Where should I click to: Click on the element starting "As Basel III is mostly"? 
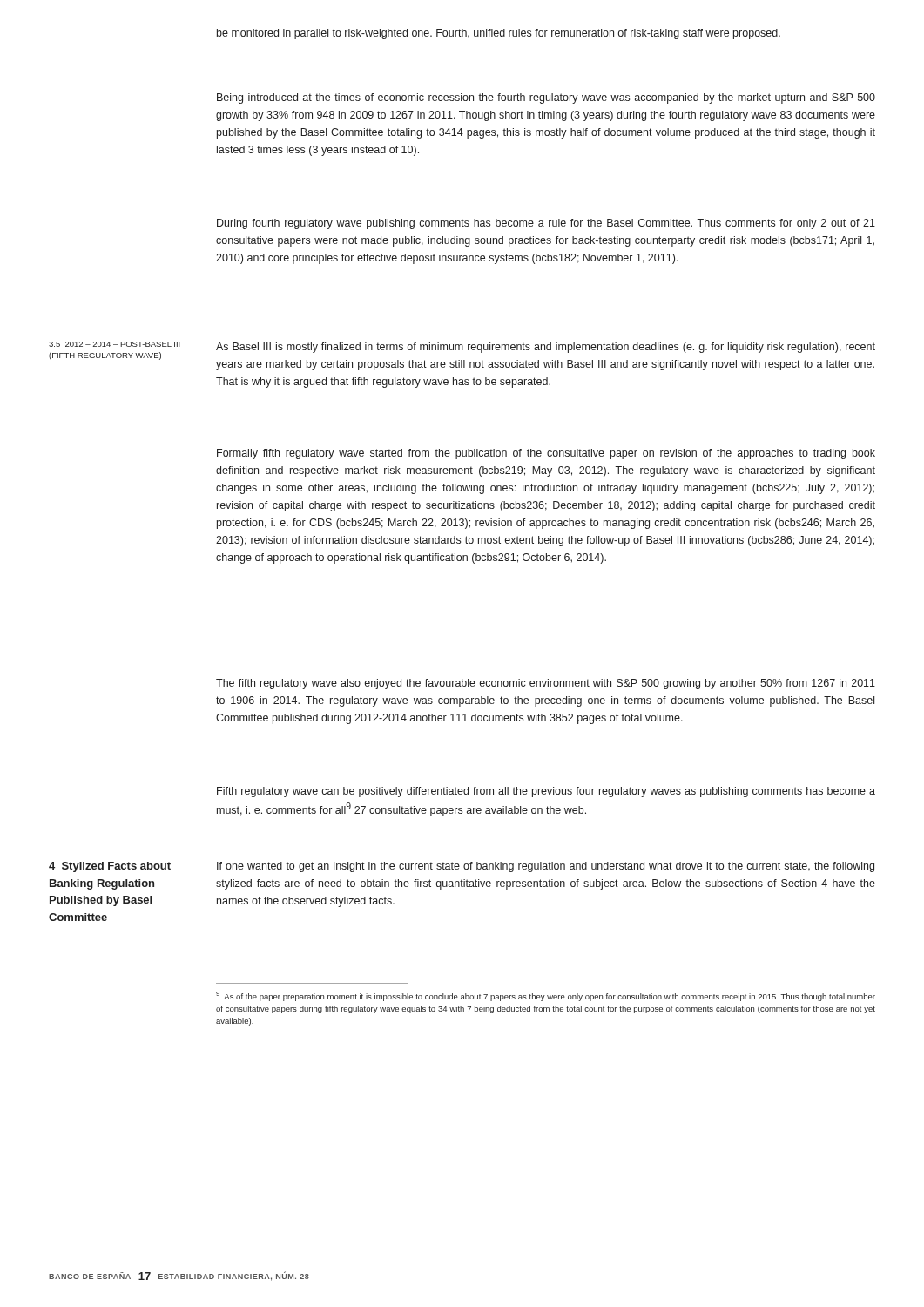pos(546,364)
